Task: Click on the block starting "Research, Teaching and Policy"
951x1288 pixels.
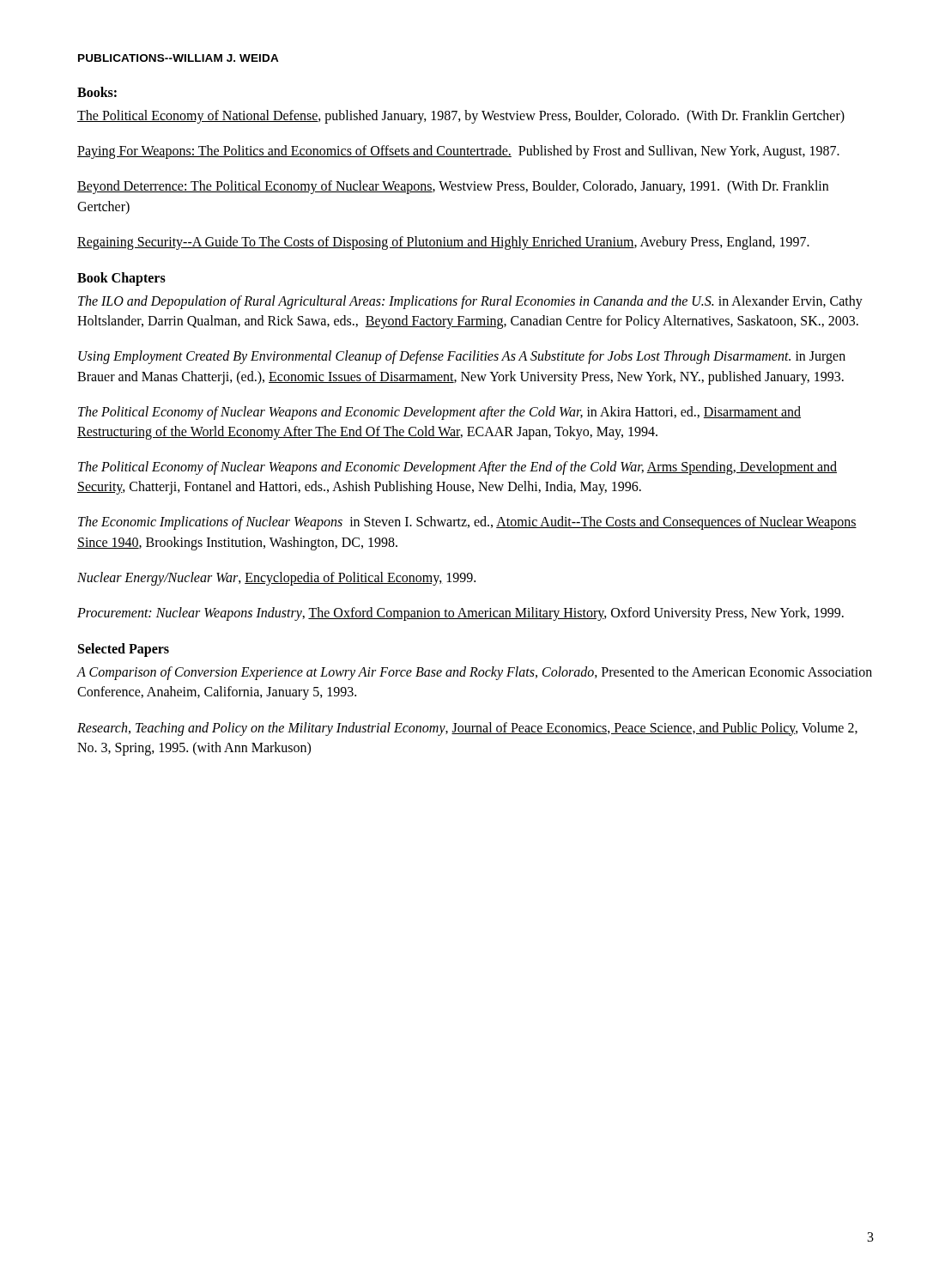Action: click(x=468, y=737)
